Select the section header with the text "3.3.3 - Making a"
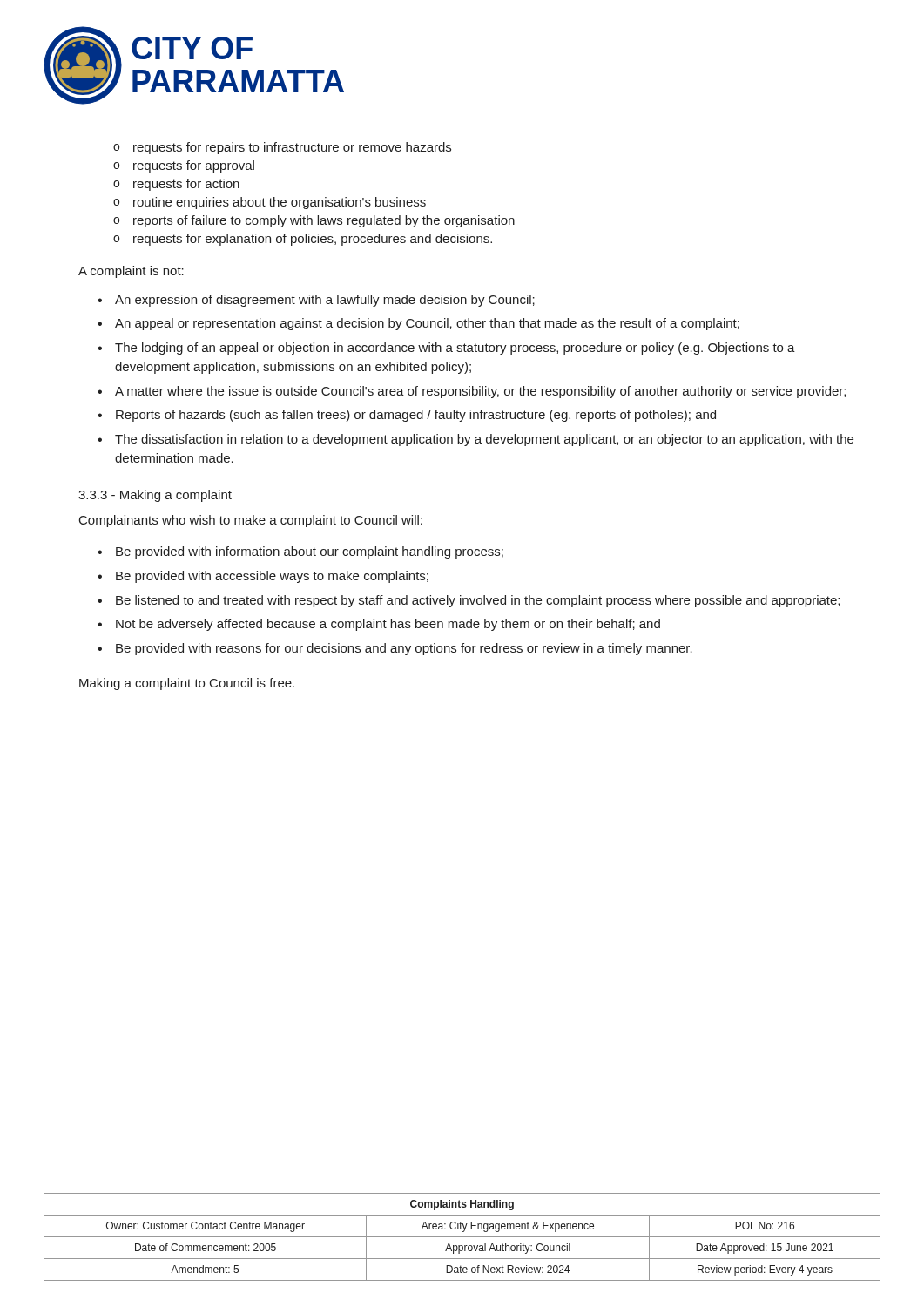This screenshot has width=924, height=1307. (155, 494)
